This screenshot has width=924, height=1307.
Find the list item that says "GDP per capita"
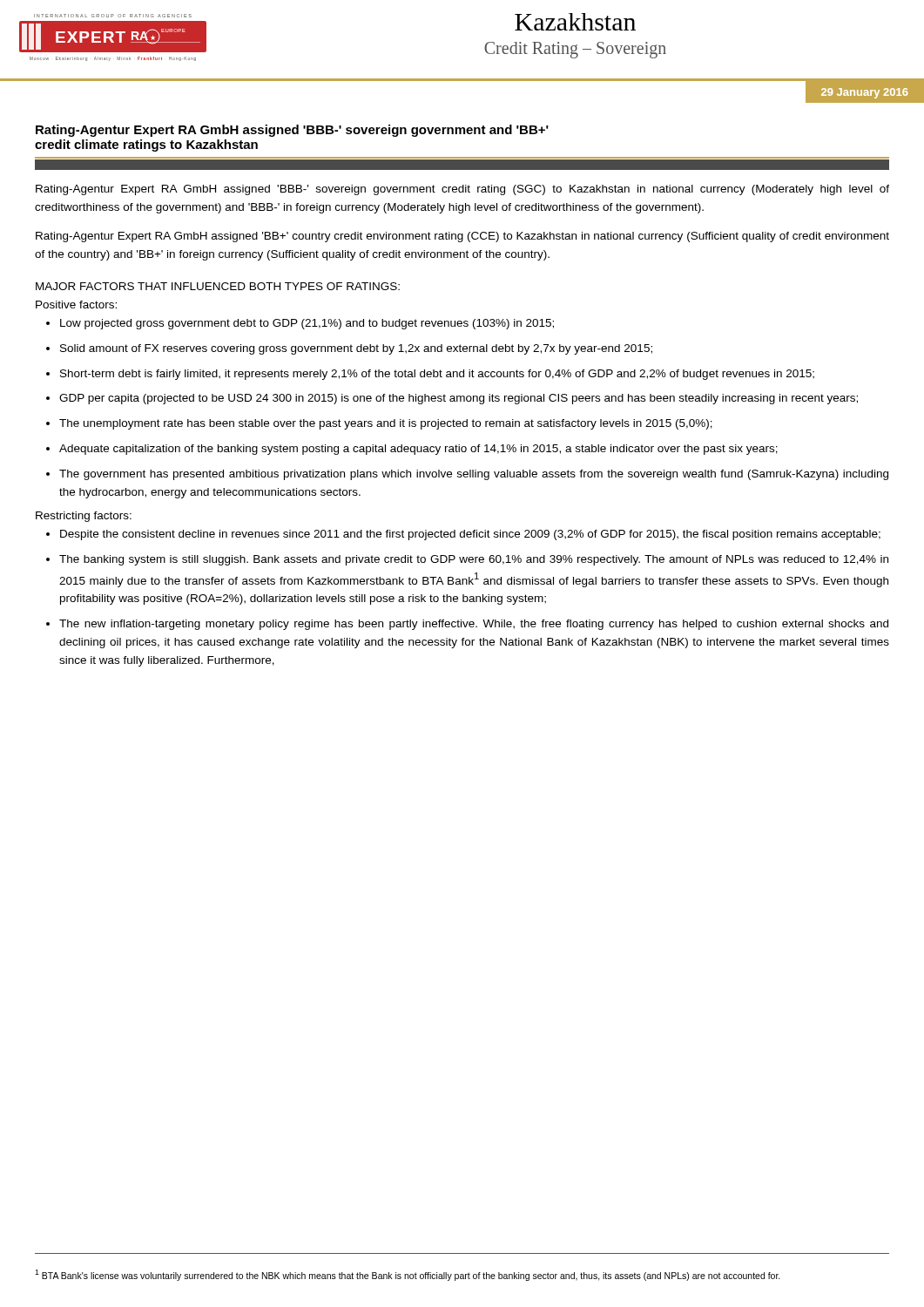coord(459,398)
